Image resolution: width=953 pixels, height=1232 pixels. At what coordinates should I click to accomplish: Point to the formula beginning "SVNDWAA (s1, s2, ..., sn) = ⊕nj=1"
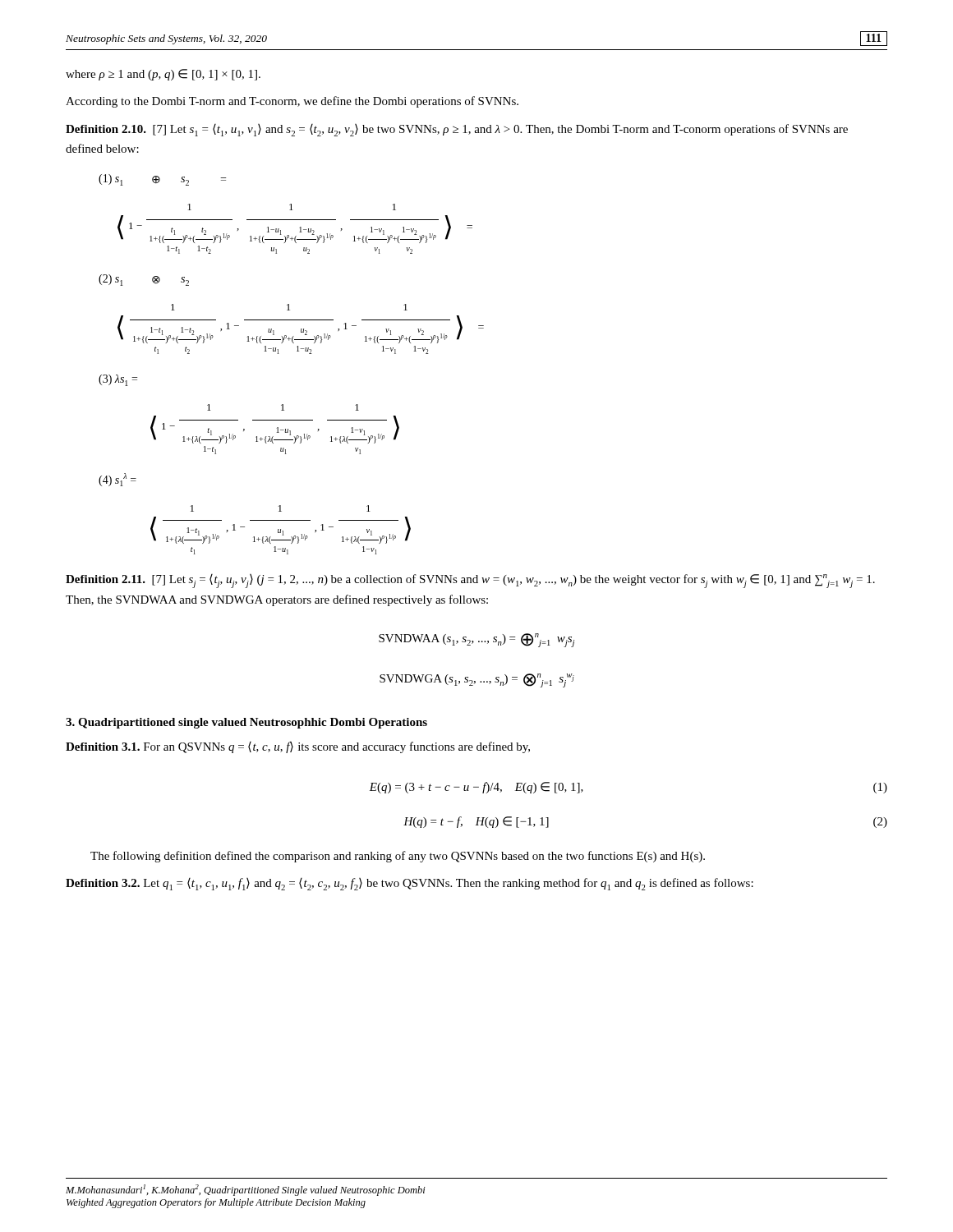476,640
